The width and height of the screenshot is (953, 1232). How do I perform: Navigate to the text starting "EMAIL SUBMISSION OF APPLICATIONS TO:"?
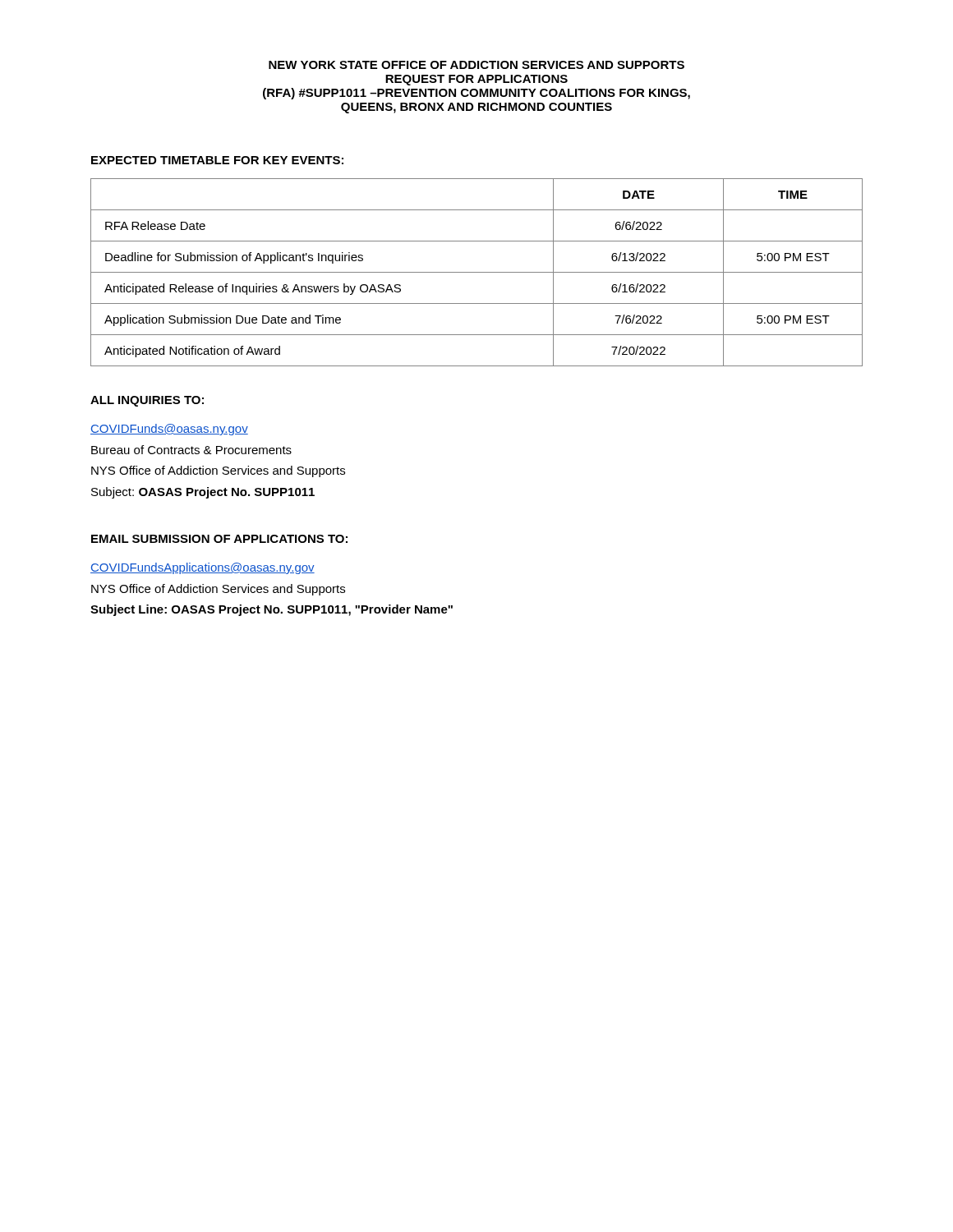coord(220,538)
